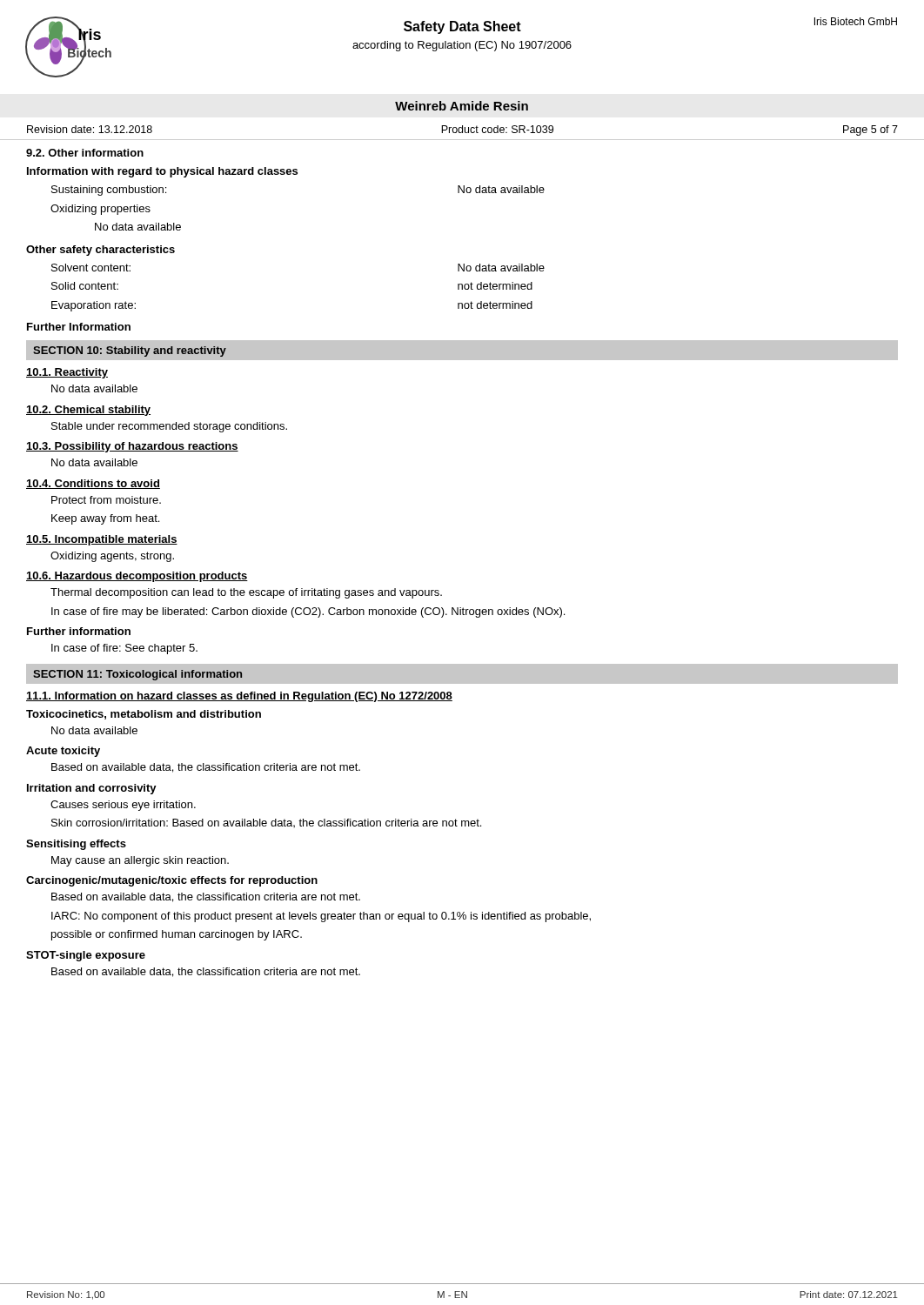
Task: Find the element starting "10.6. Hazardous decomposition products"
Action: pyautogui.click(x=137, y=576)
